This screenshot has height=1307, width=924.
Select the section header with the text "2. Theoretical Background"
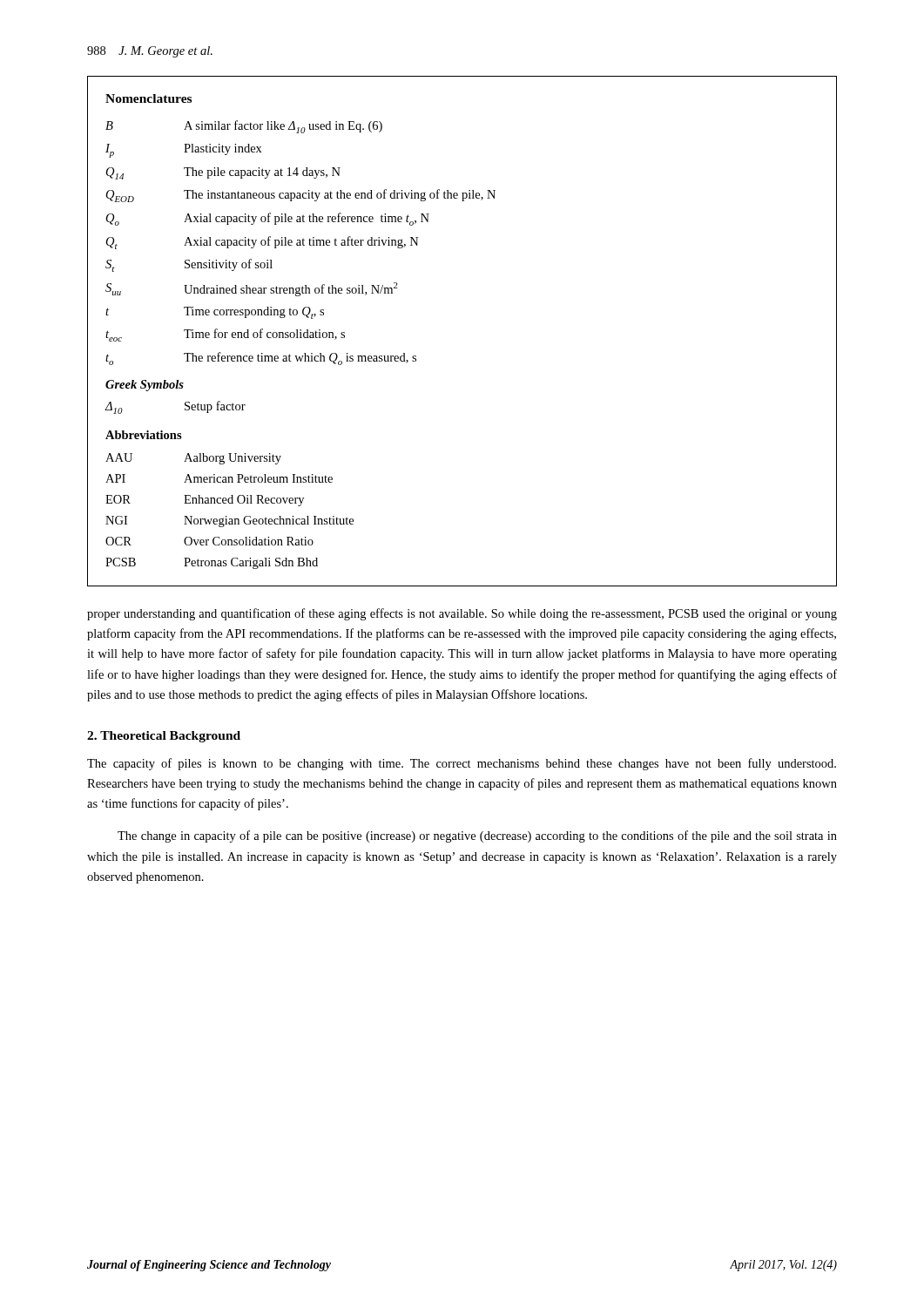(x=164, y=735)
